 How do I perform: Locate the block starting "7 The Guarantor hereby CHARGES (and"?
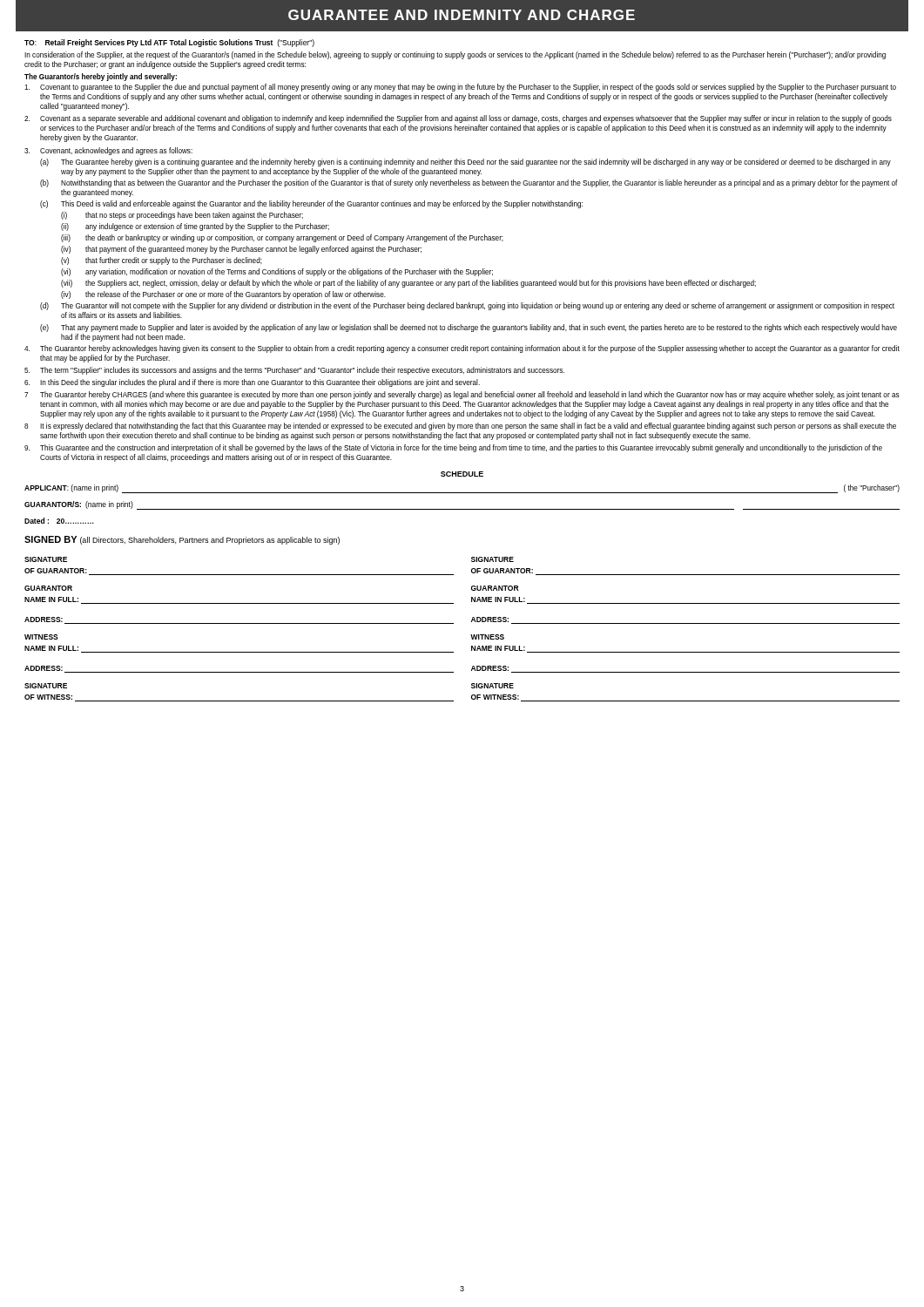coord(462,405)
